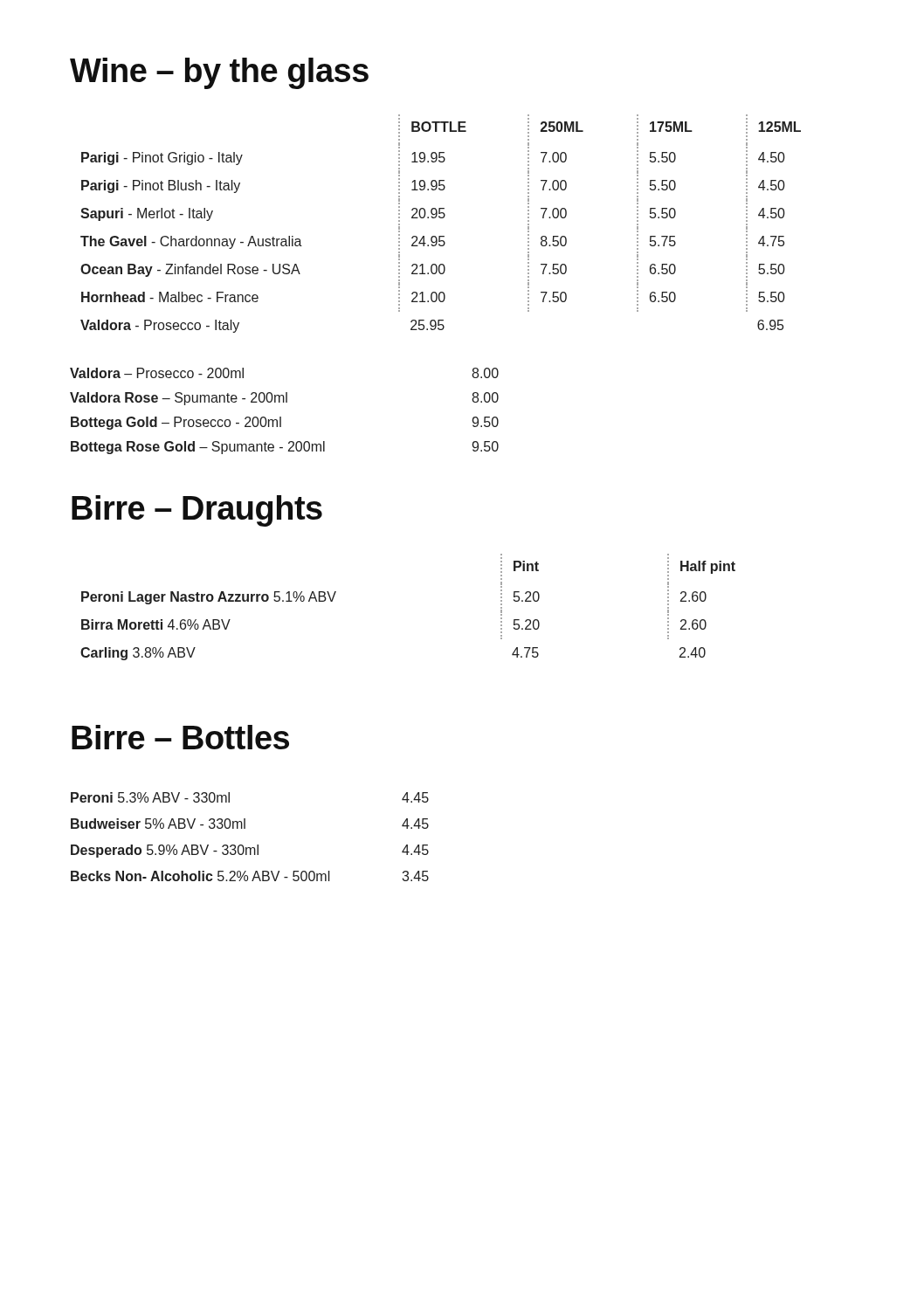This screenshot has width=924, height=1310.
Task: Navigate to the element starting "Bottega Gold – Prosecco"
Action: (x=178, y=423)
